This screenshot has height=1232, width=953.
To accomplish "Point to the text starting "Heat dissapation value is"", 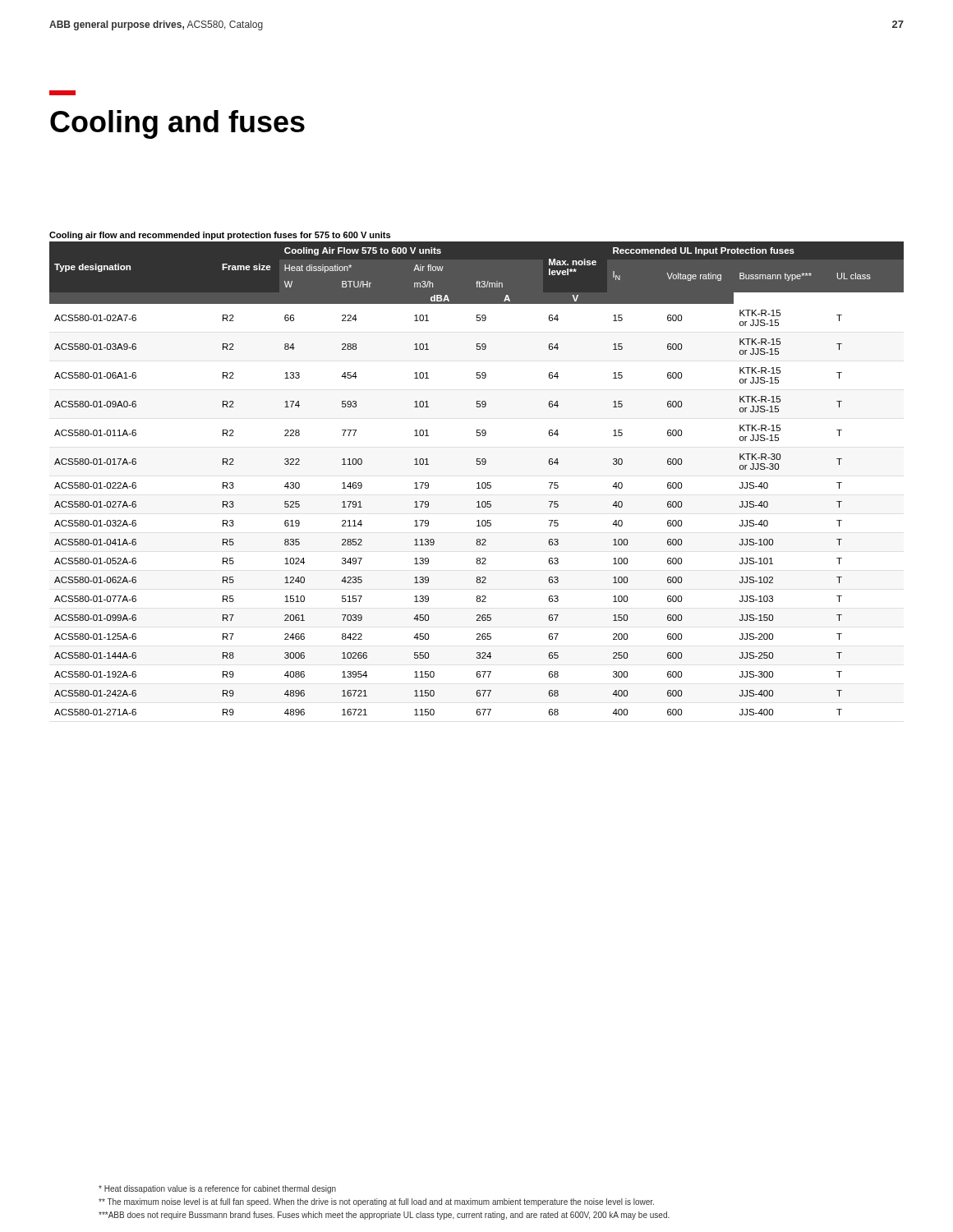I will coord(217,1189).
